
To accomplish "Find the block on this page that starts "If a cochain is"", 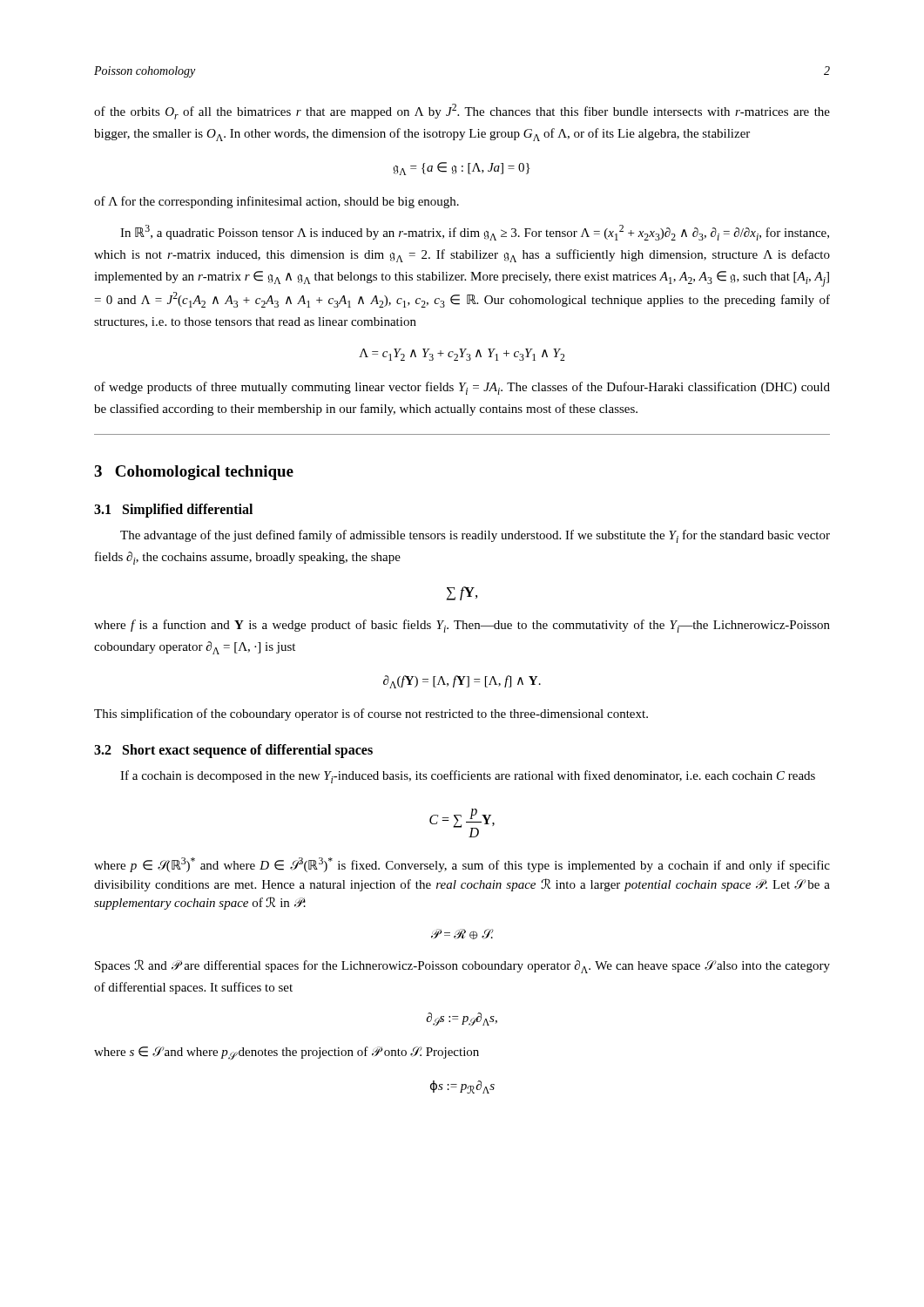I will 462,778.
